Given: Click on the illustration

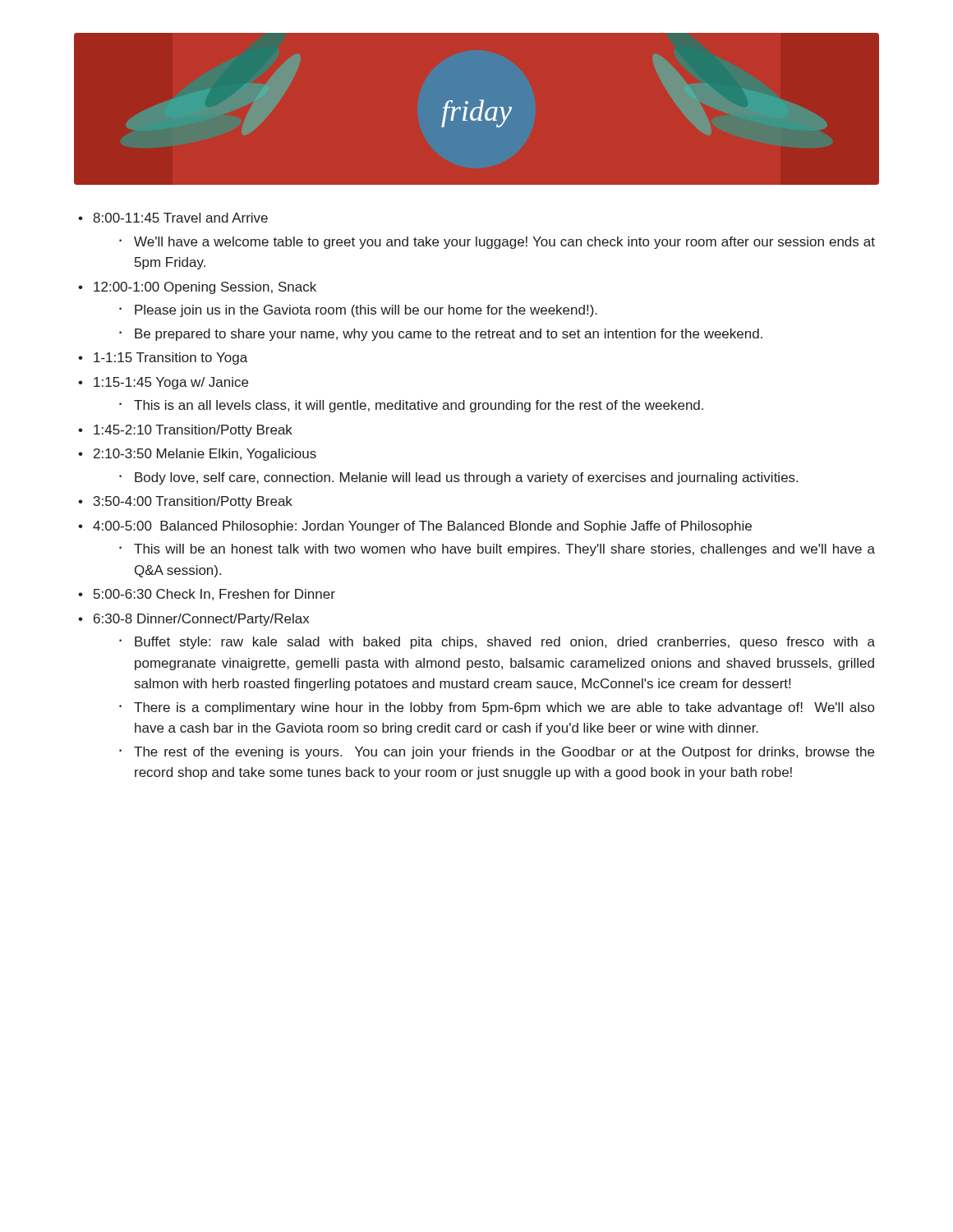Looking at the screenshot, I should coord(476,109).
